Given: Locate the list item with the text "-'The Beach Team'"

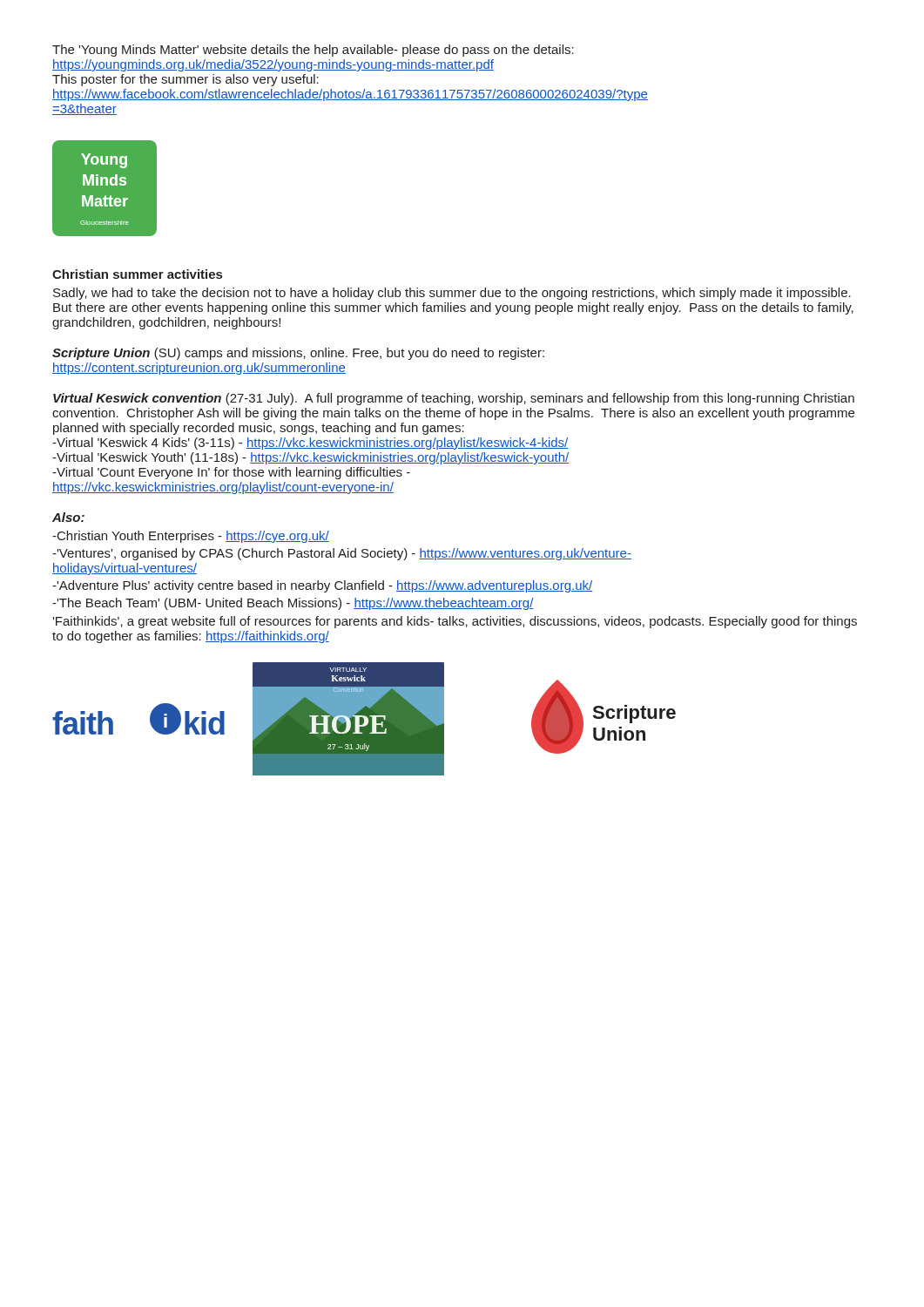Looking at the screenshot, I should point(293,603).
